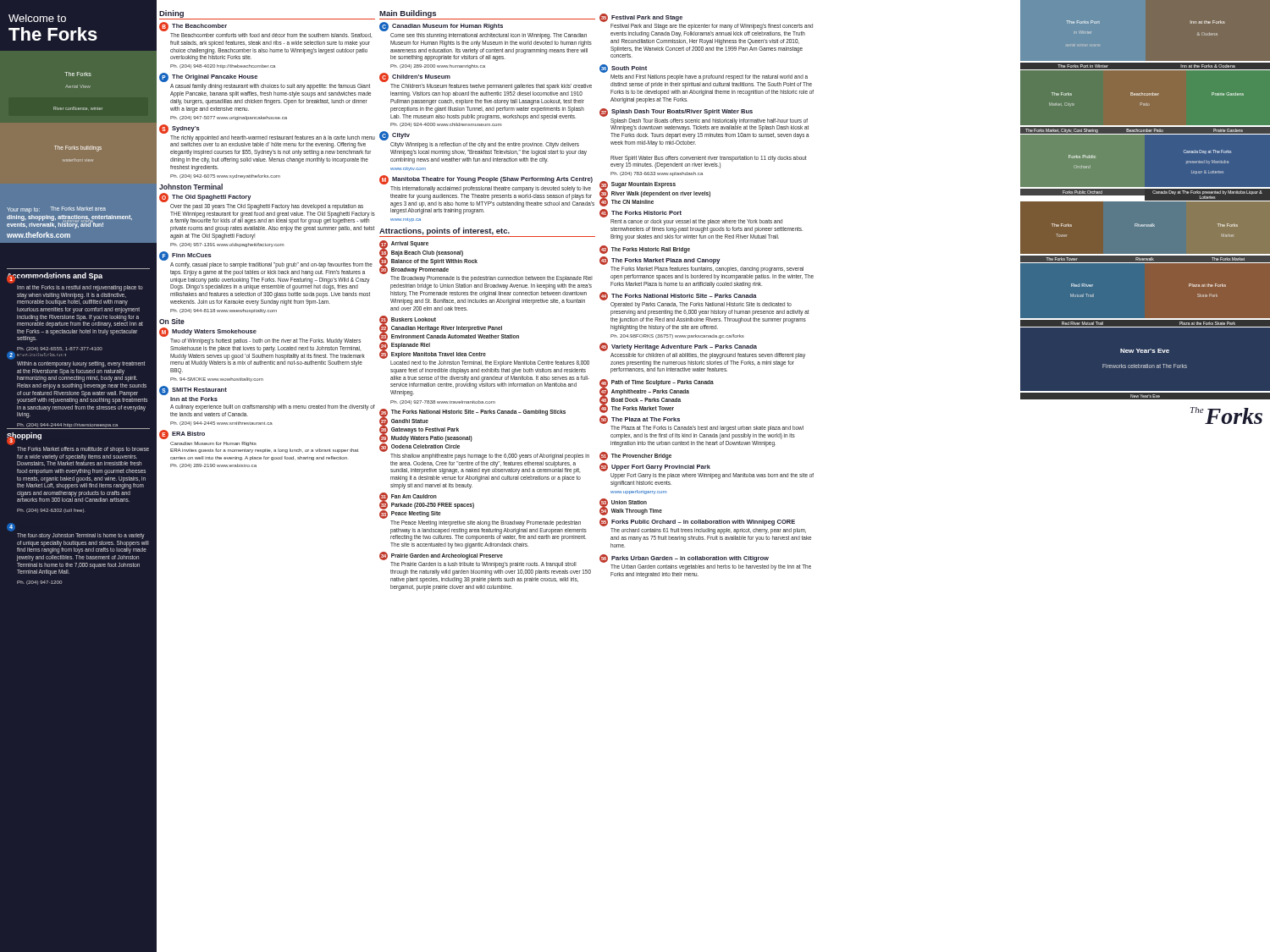The height and width of the screenshot is (952, 1270).
Task: Locate the section header with the text "On Site"
Action: click(x=267, y=321)
